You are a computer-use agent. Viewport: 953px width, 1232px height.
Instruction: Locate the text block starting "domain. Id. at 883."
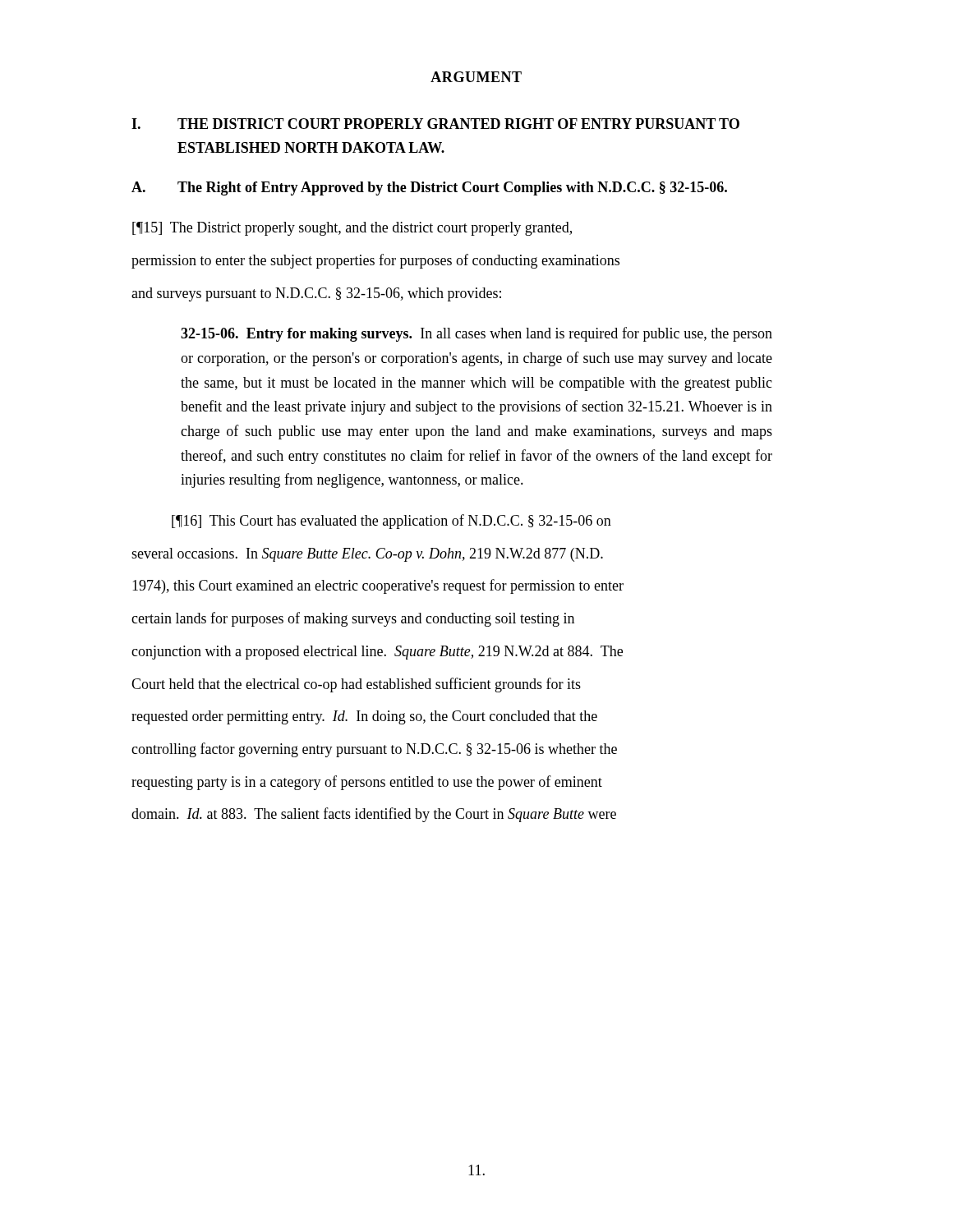pos(374,814)
